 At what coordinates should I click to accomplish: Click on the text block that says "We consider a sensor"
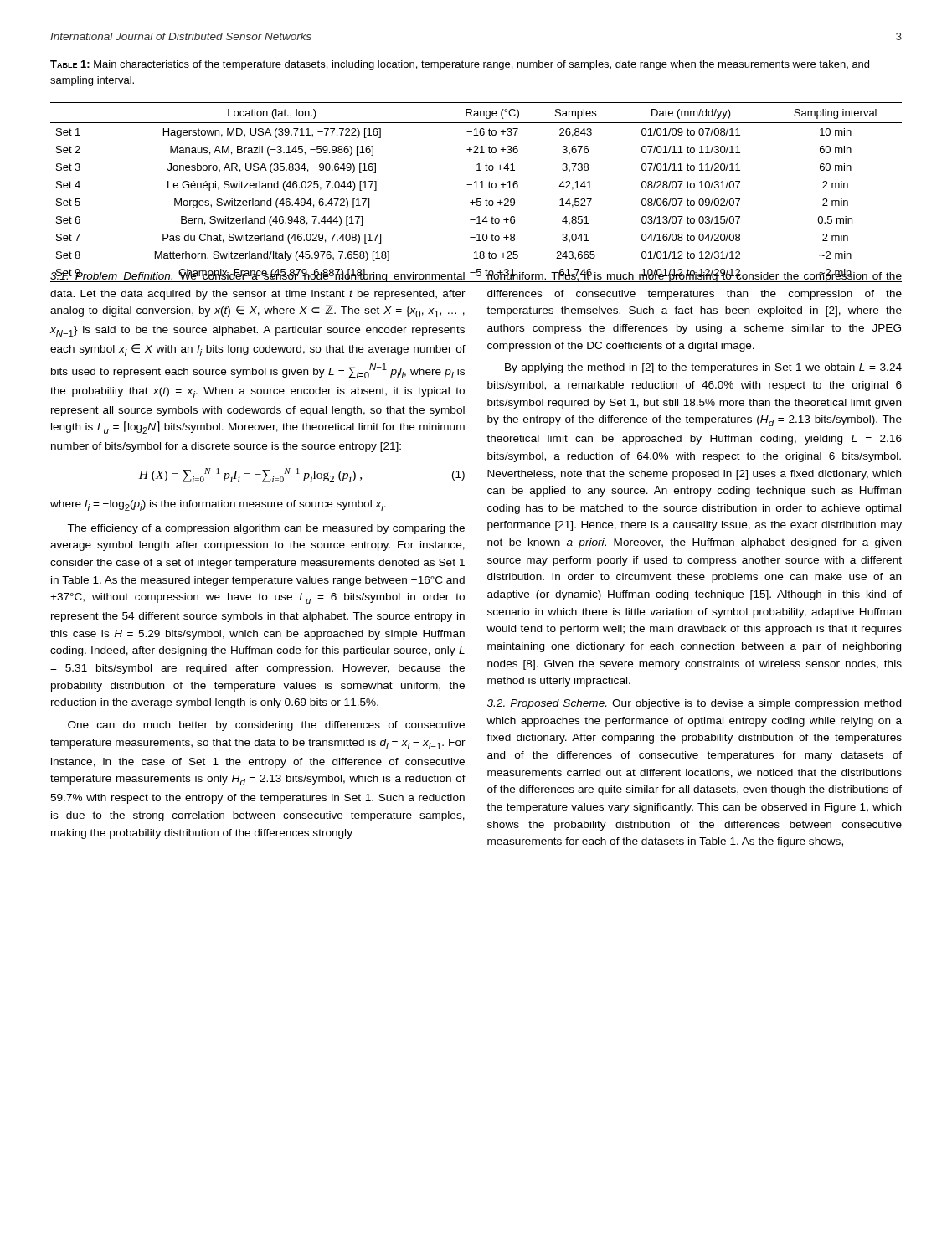(258, 361)
